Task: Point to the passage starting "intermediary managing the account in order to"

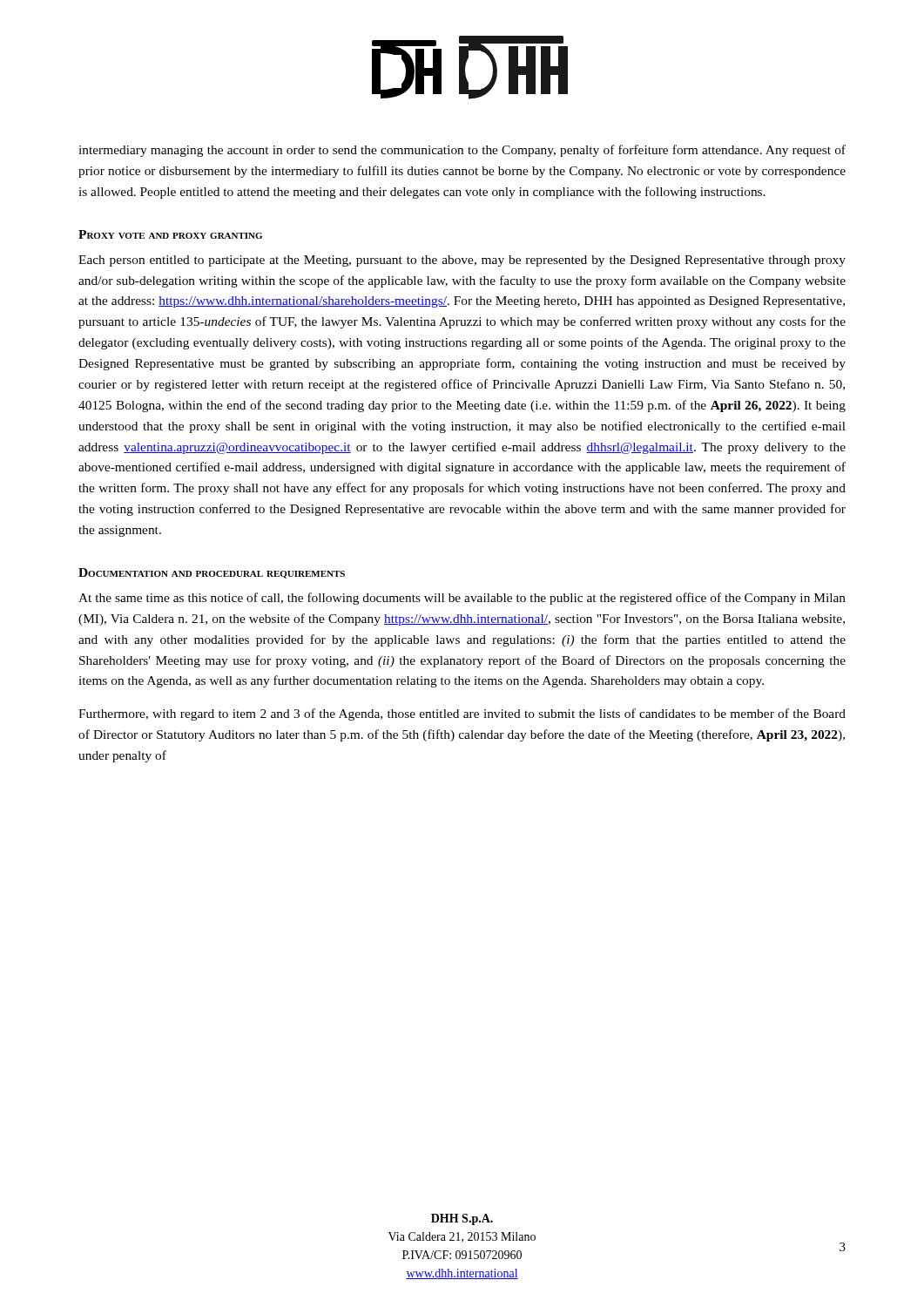Action: tap(462, 170)
